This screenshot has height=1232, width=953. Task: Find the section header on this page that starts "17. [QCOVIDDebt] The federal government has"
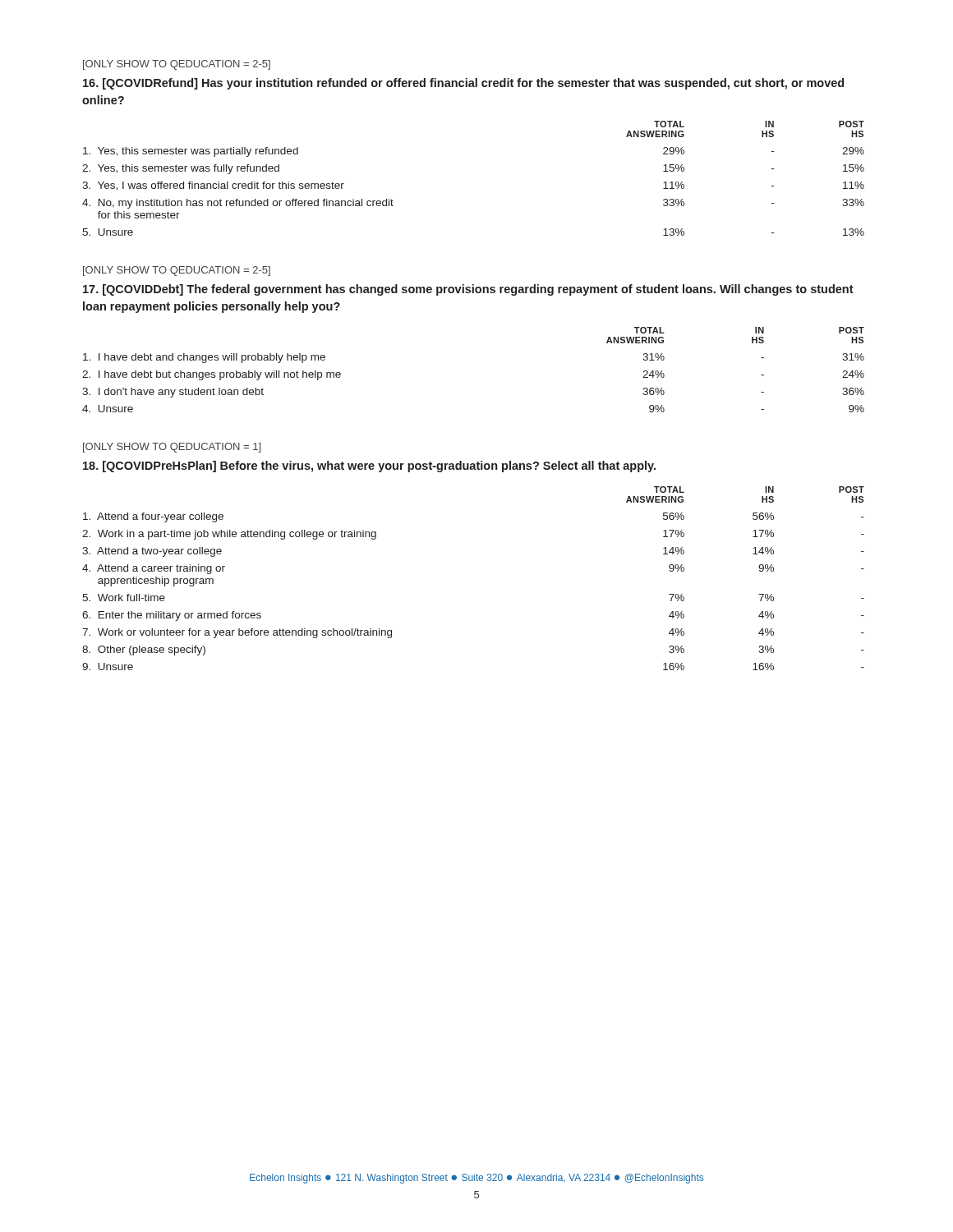pyautogui.click(x=468, y=298)
